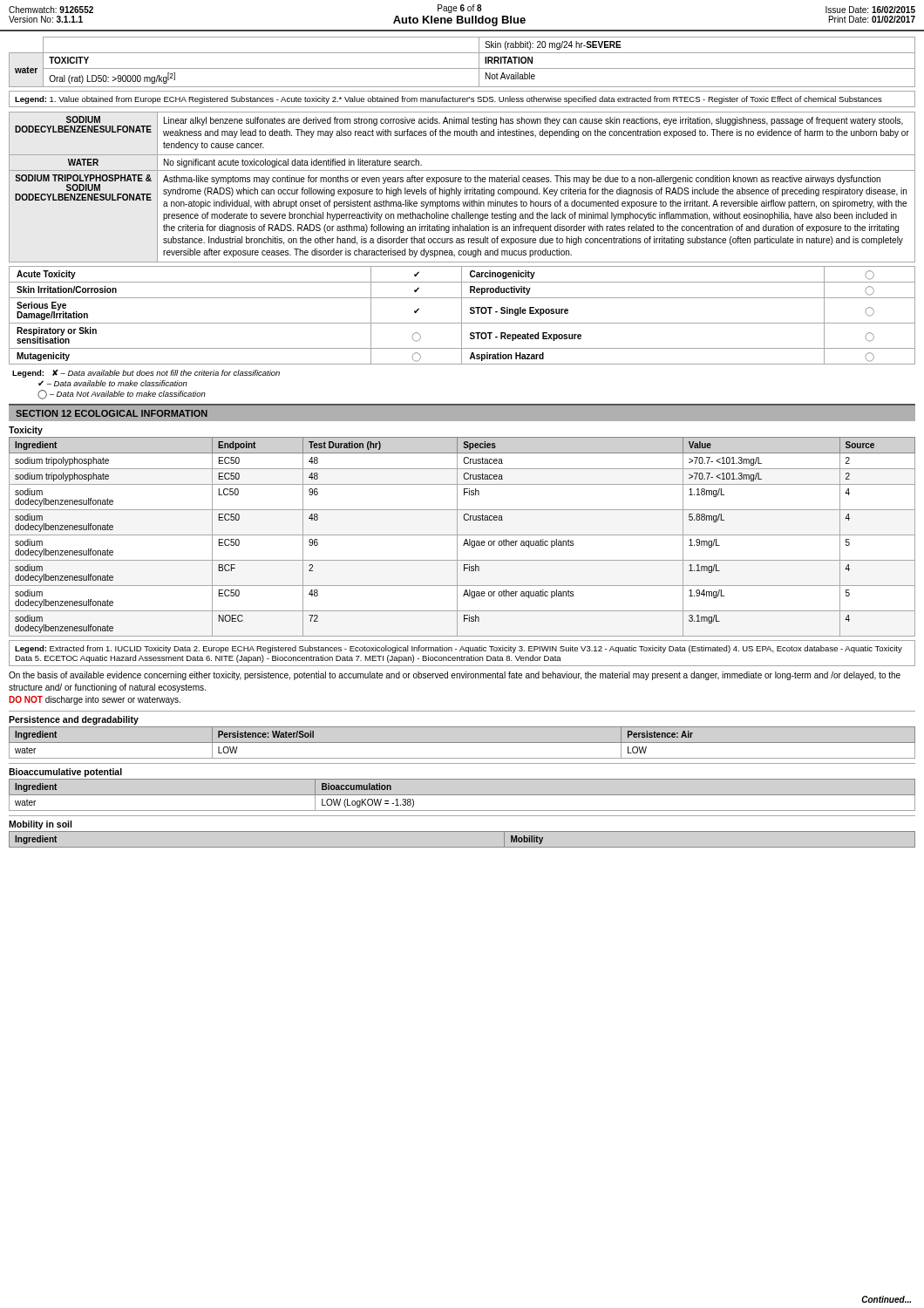The width and height of the screenshot is (924, 1308).
Task: Locate the text "Persistence and degradability"
Action: click(x=74, y=720)
